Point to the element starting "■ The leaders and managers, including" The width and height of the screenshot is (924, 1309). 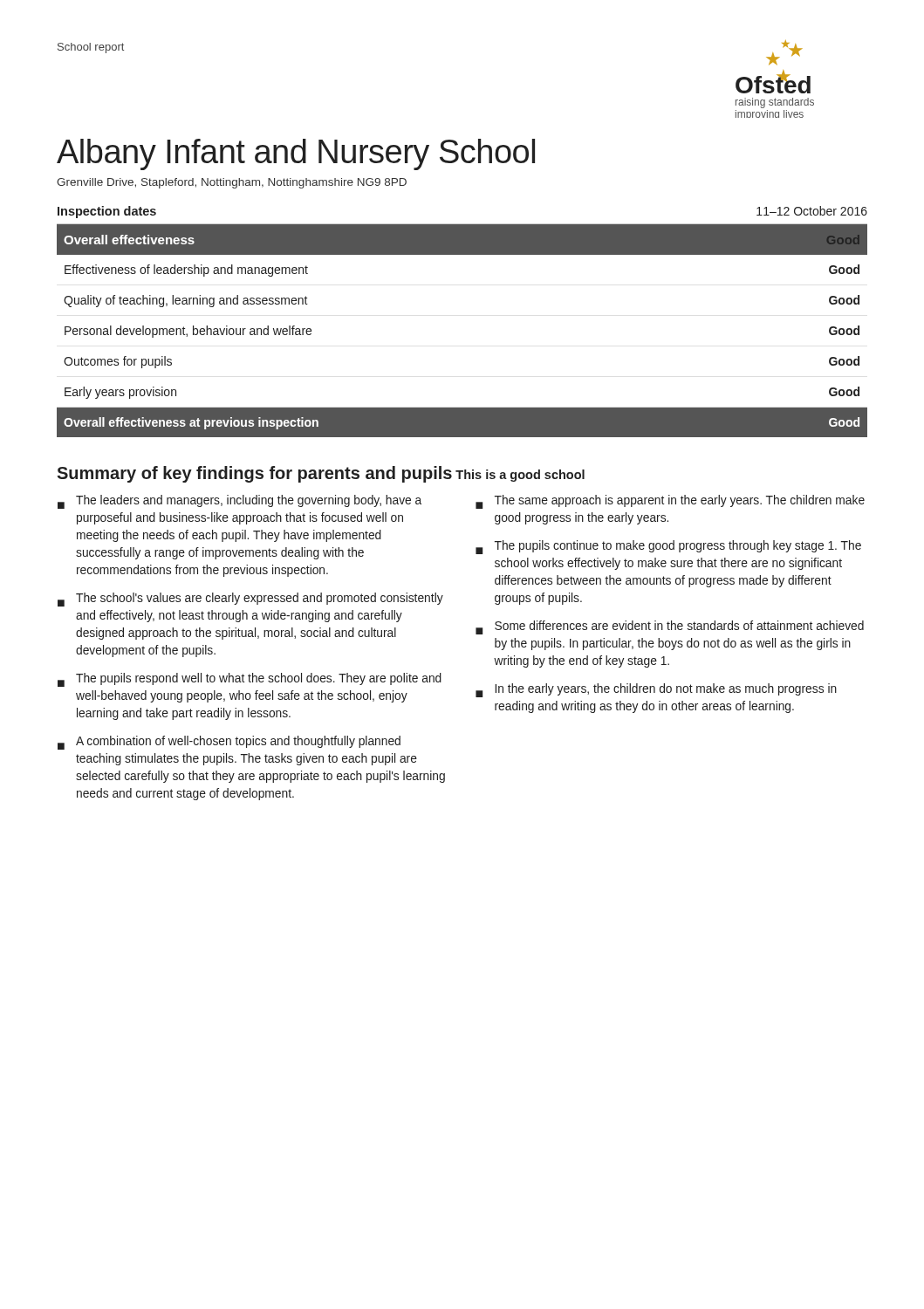253,536
